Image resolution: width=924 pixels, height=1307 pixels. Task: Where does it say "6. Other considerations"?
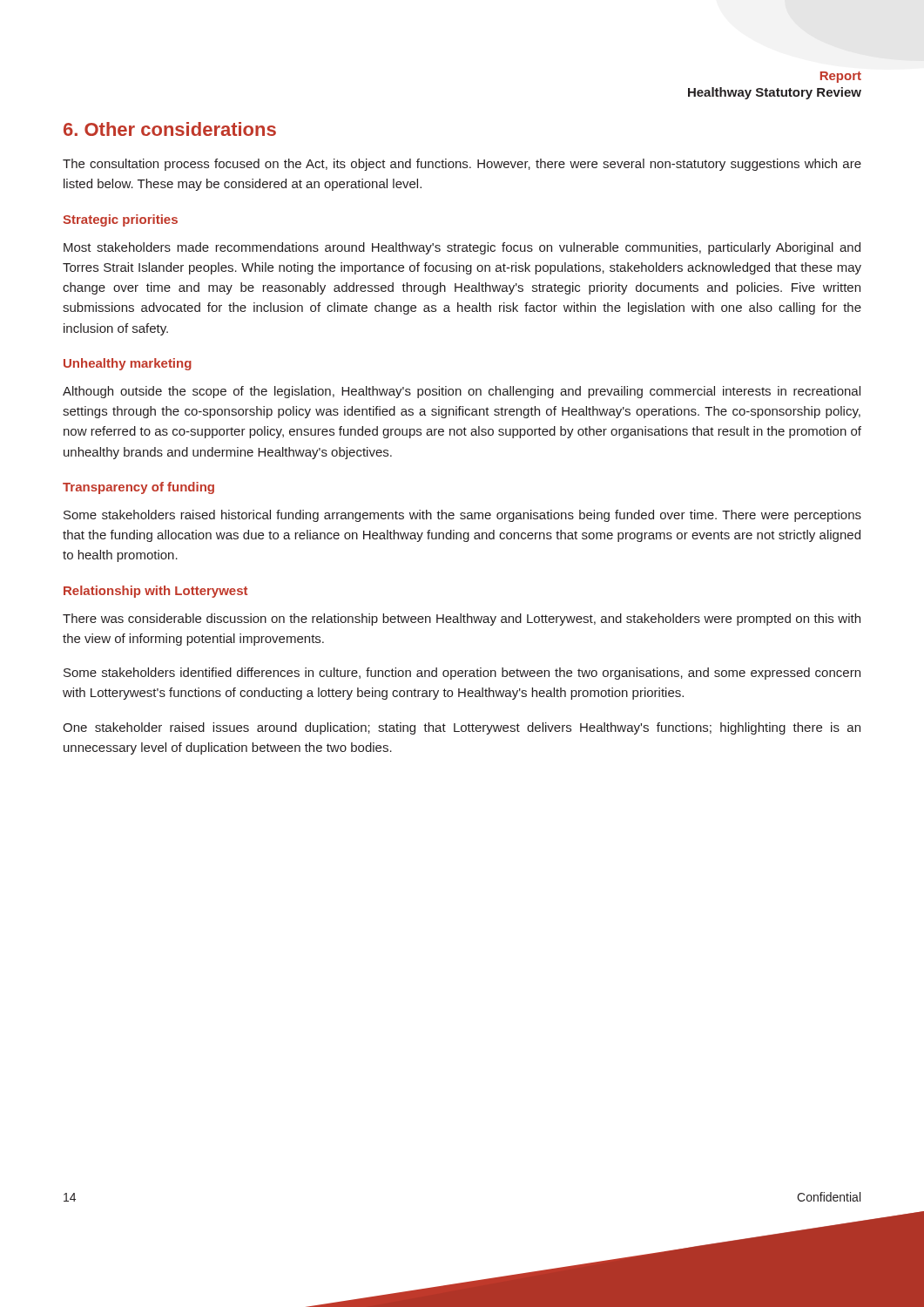pyautogui.click(x=170, y=129)
